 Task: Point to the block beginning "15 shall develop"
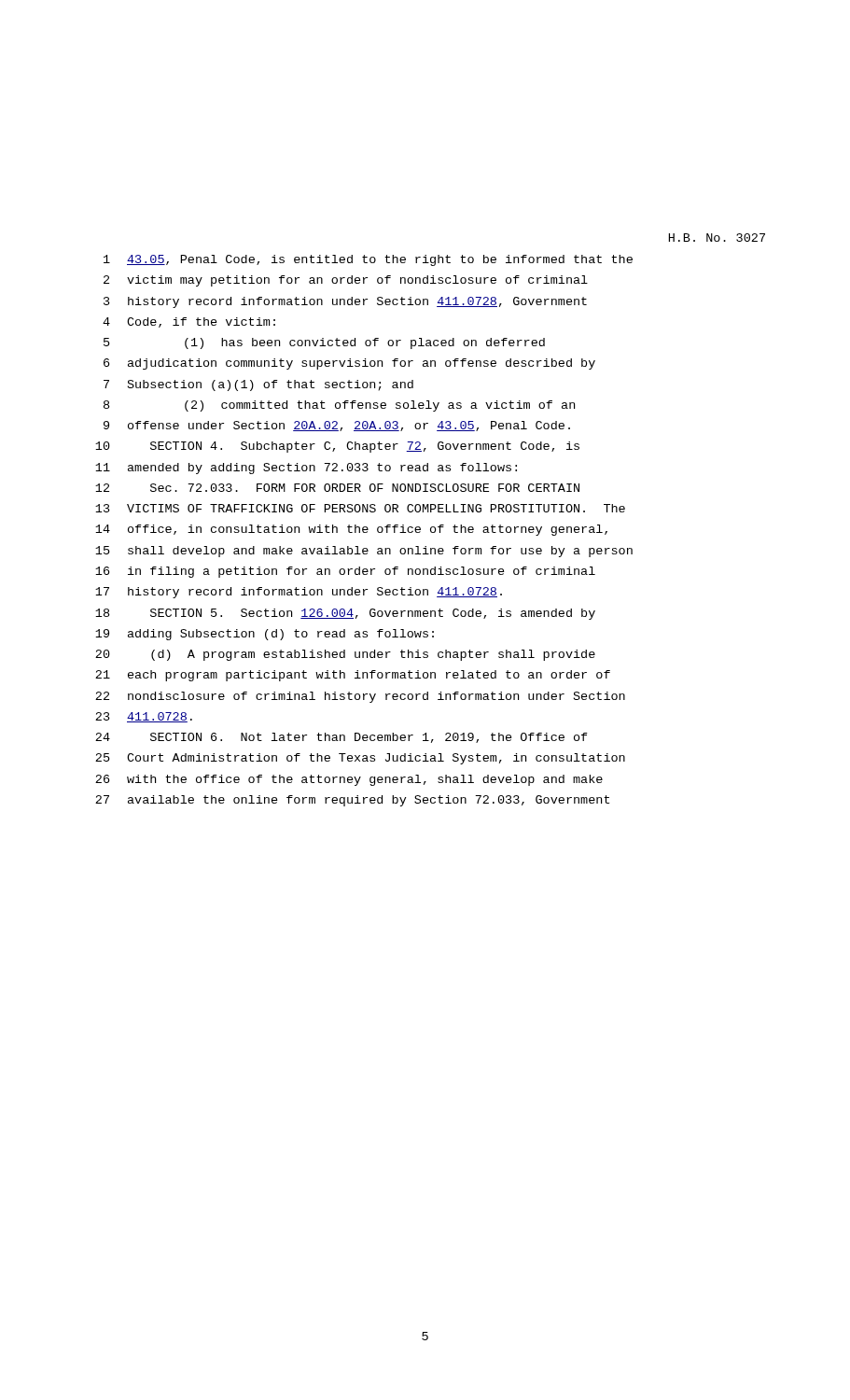coord(425,551)
